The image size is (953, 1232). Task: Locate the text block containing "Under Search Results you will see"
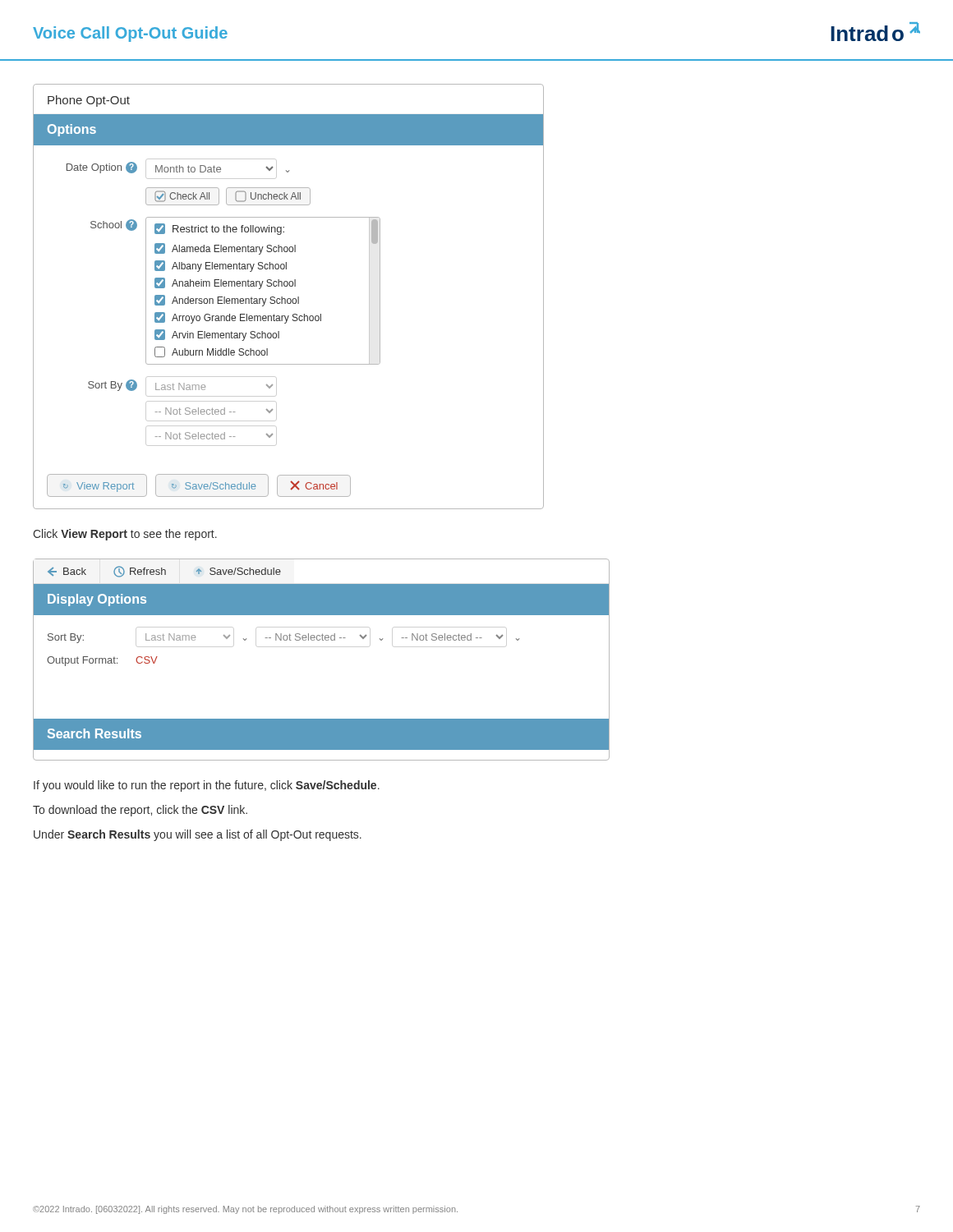coord(198,834)
